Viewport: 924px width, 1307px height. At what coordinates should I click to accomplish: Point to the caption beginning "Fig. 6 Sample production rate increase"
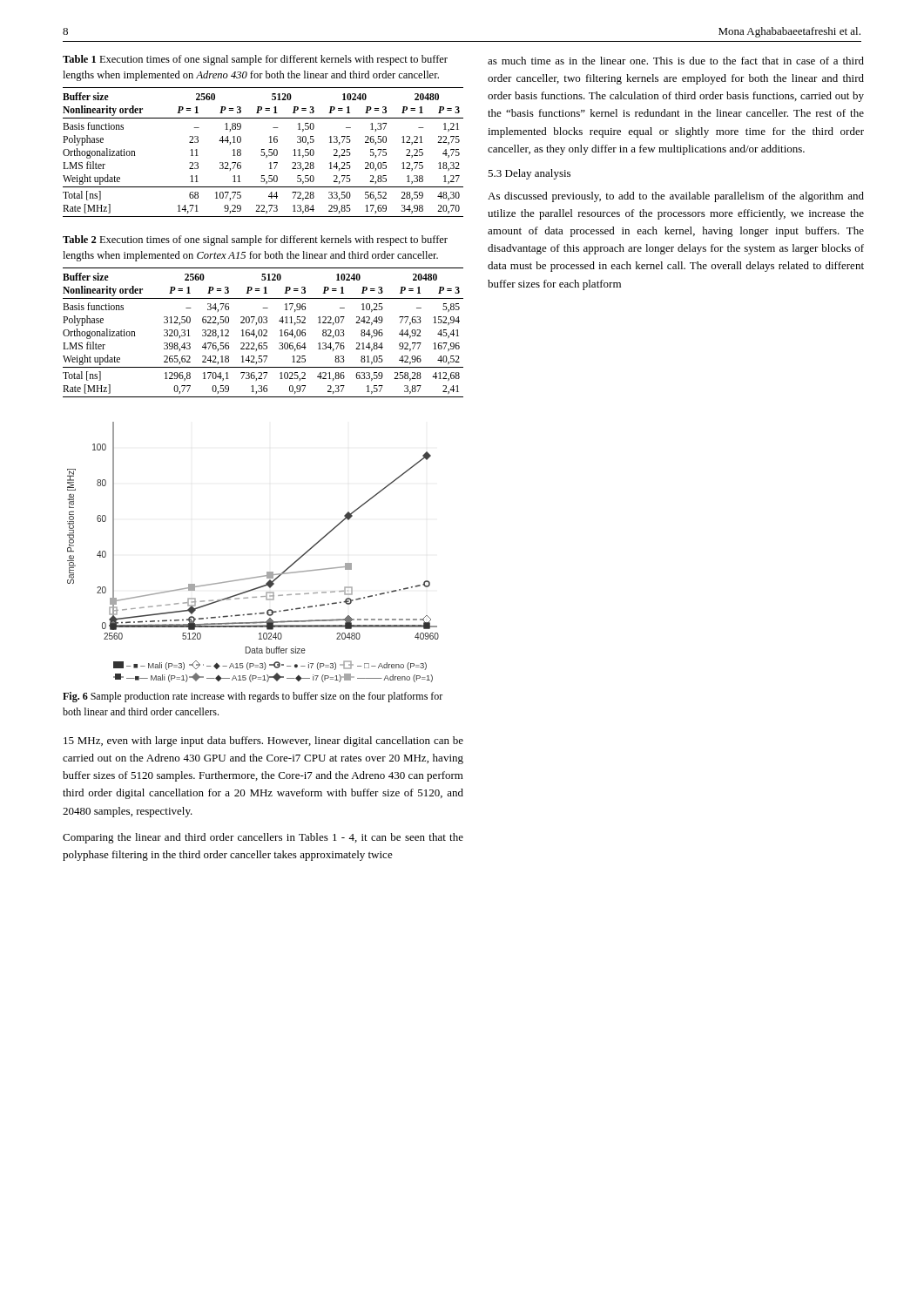click(x=253, y=704)
